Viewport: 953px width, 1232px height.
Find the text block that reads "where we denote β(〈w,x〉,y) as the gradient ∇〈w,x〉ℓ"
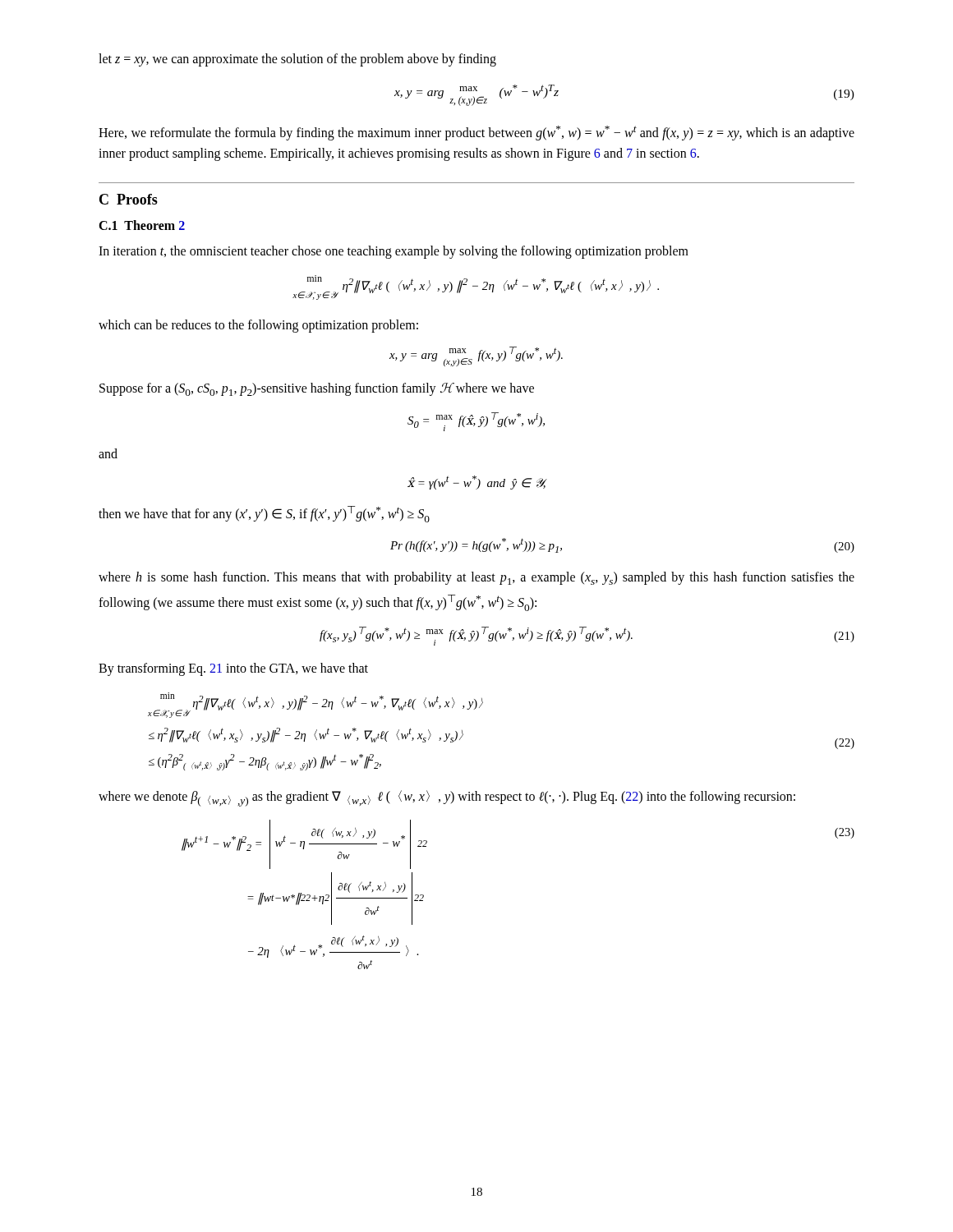click(x=447, y=798)
